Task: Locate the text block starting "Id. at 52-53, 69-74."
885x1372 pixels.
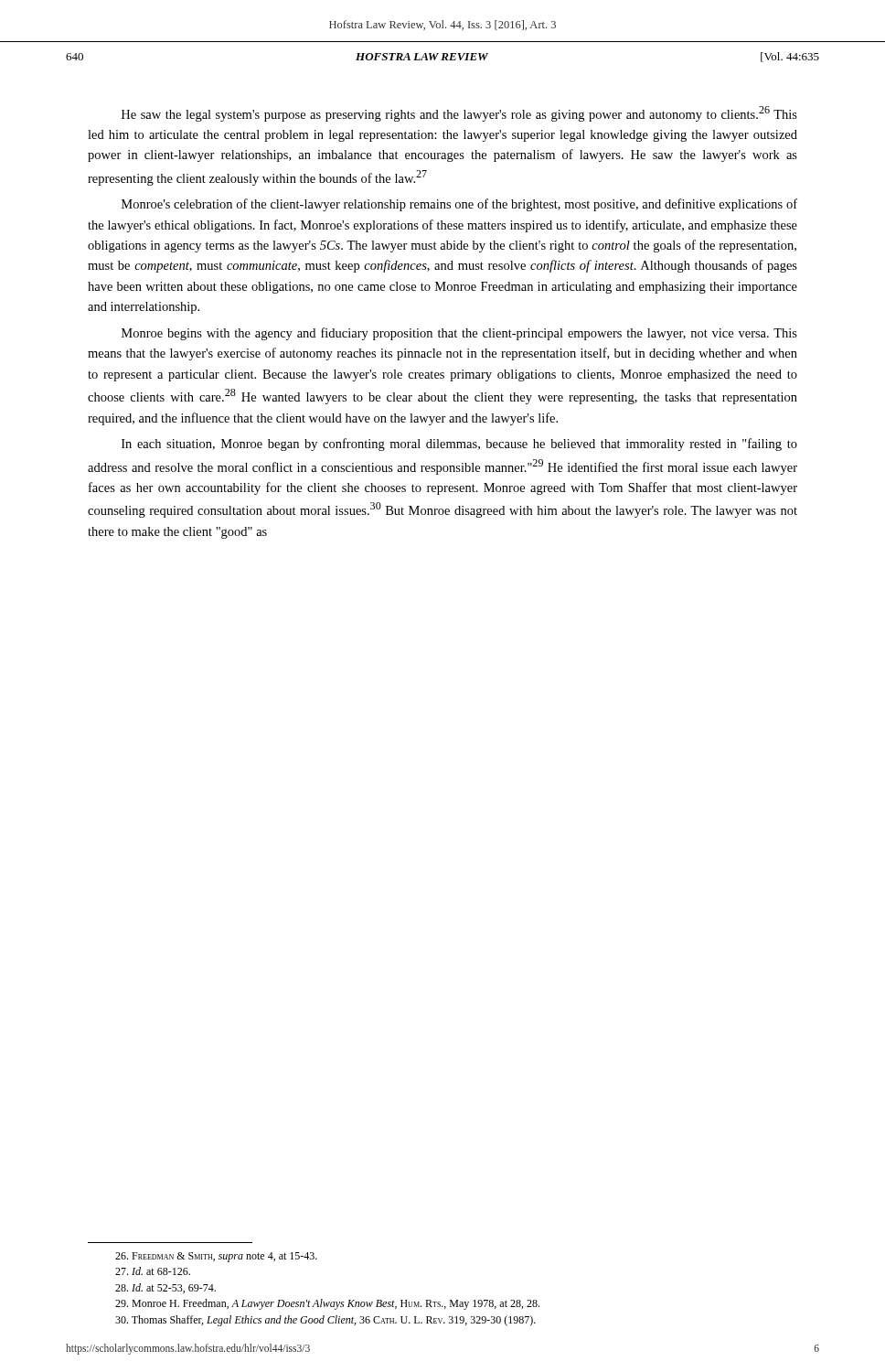Action: [166, 1288]
